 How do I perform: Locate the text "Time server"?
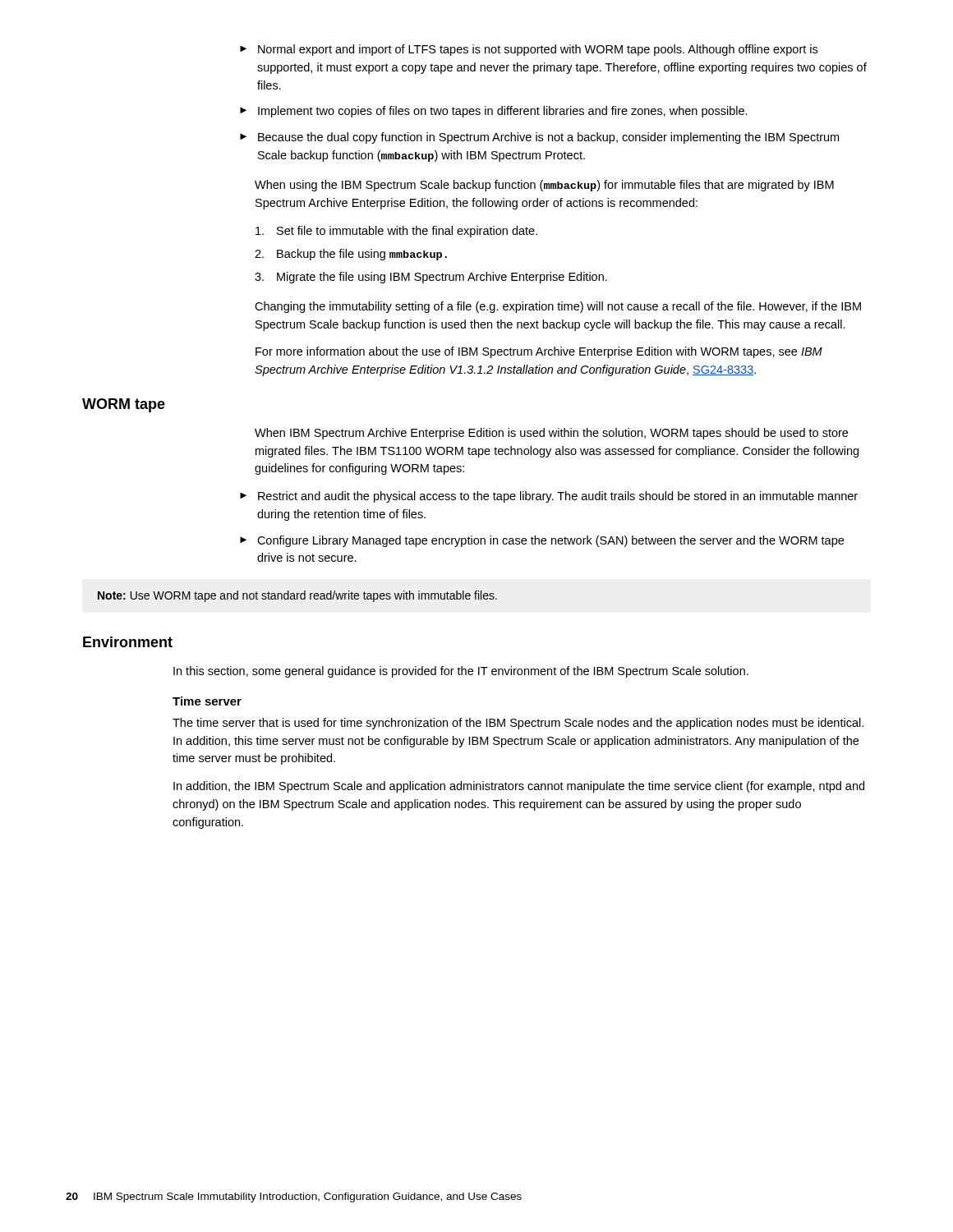207,701
